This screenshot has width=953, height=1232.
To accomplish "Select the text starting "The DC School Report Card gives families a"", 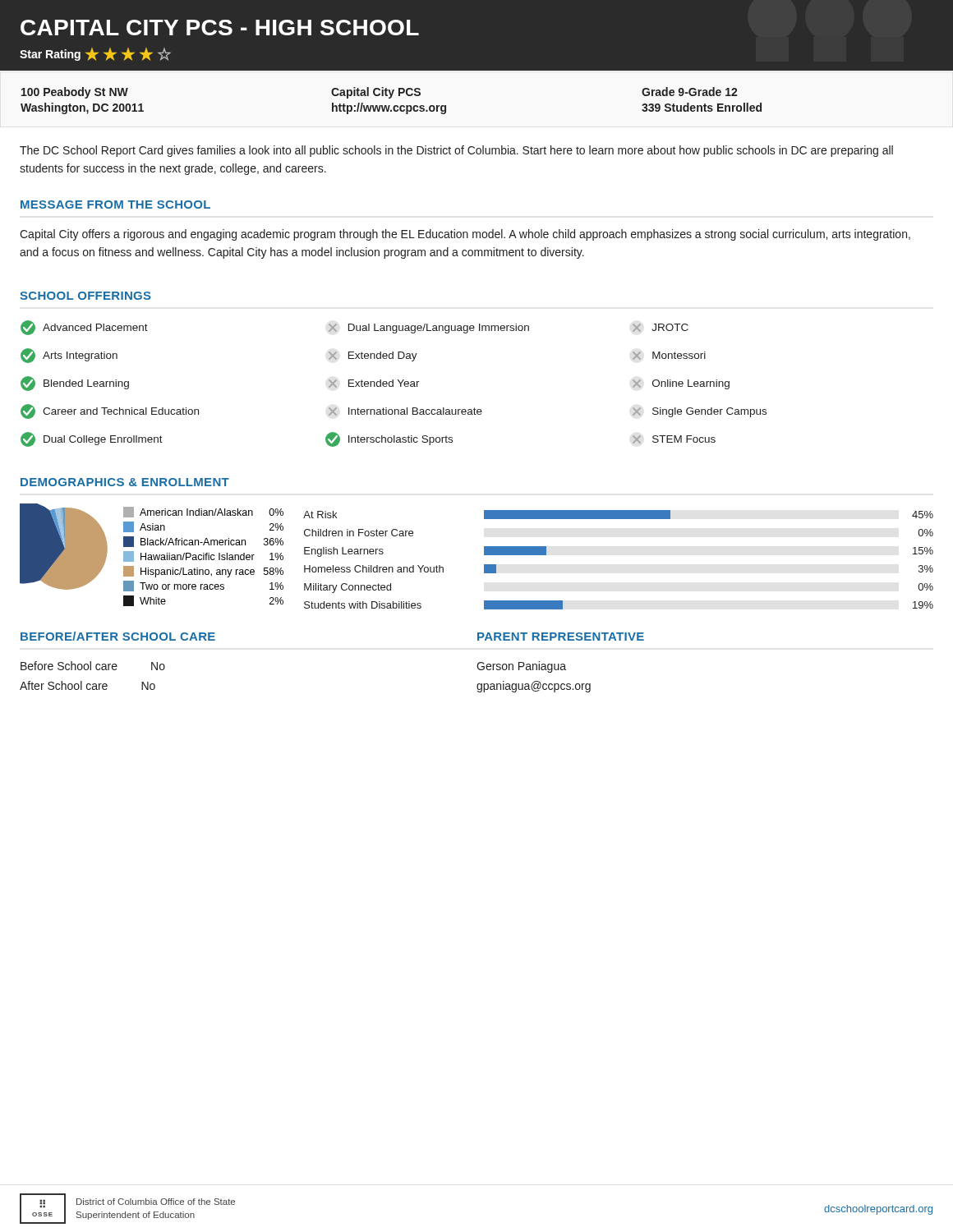I will [457, 159].
